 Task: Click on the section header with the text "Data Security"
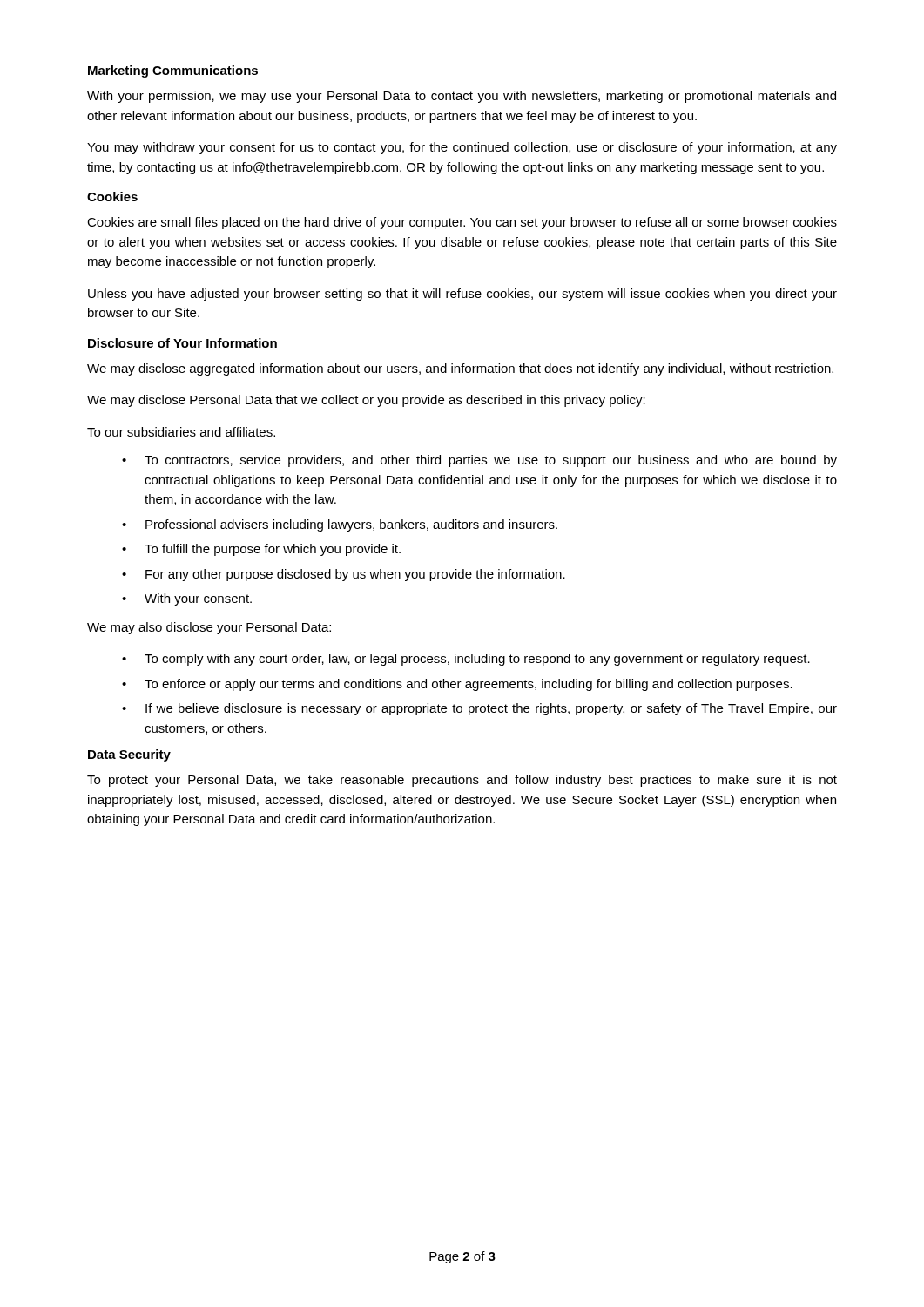click(x=129, y=754)
